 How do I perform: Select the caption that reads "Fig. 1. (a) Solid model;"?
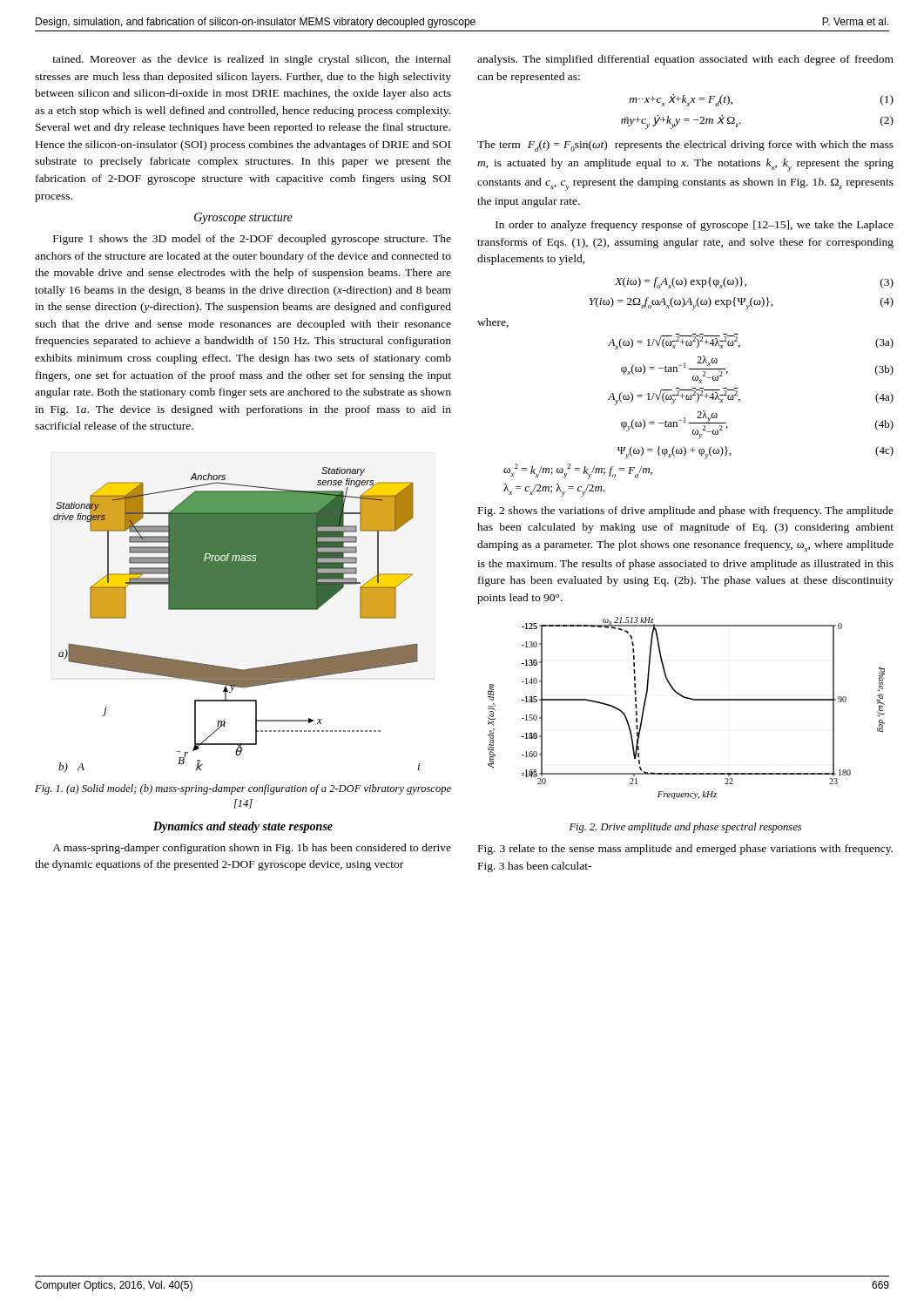pyautogui.click(x=243, y=796)
